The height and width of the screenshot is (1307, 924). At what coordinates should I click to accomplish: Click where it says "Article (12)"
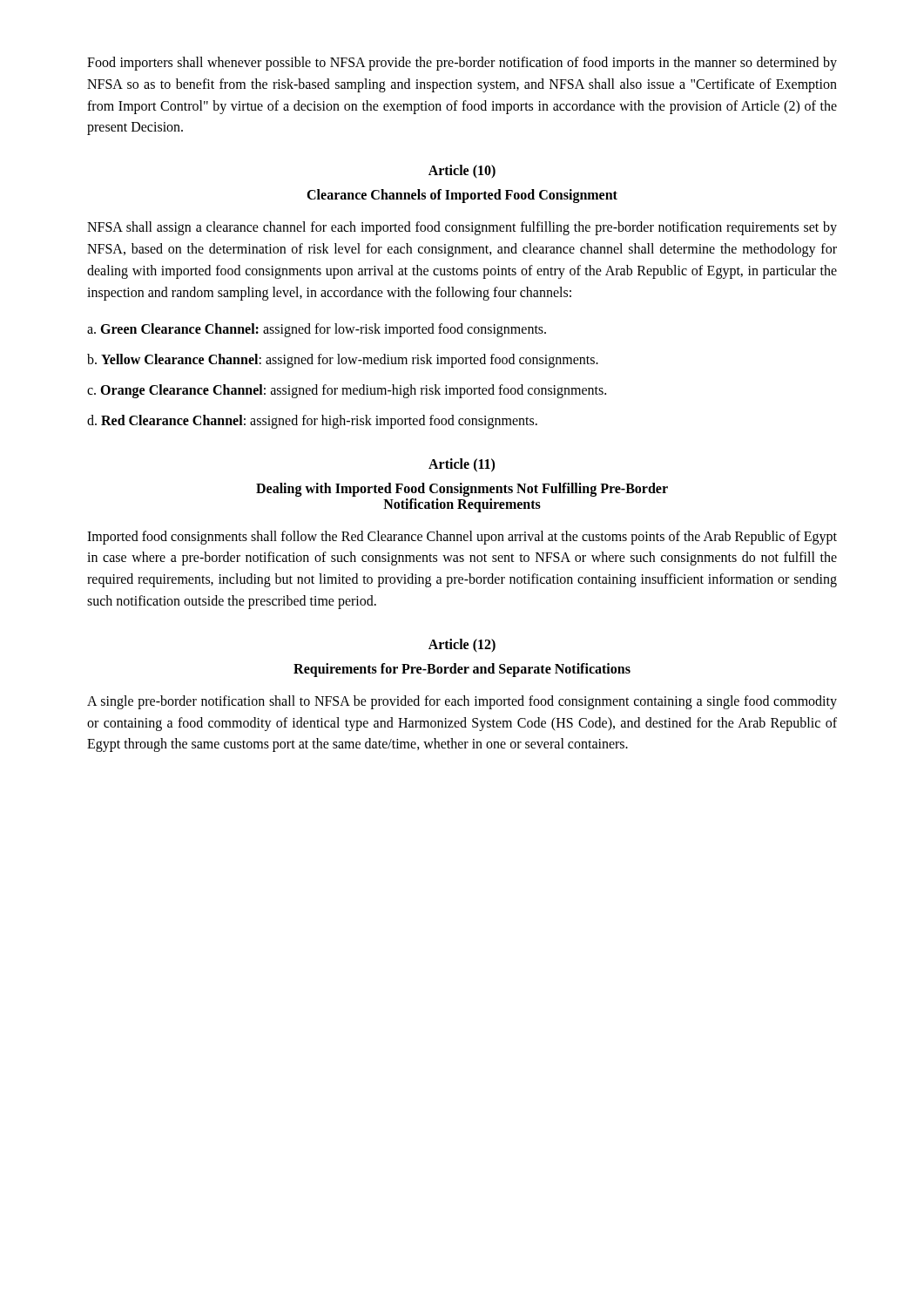[x=462, y=644]
